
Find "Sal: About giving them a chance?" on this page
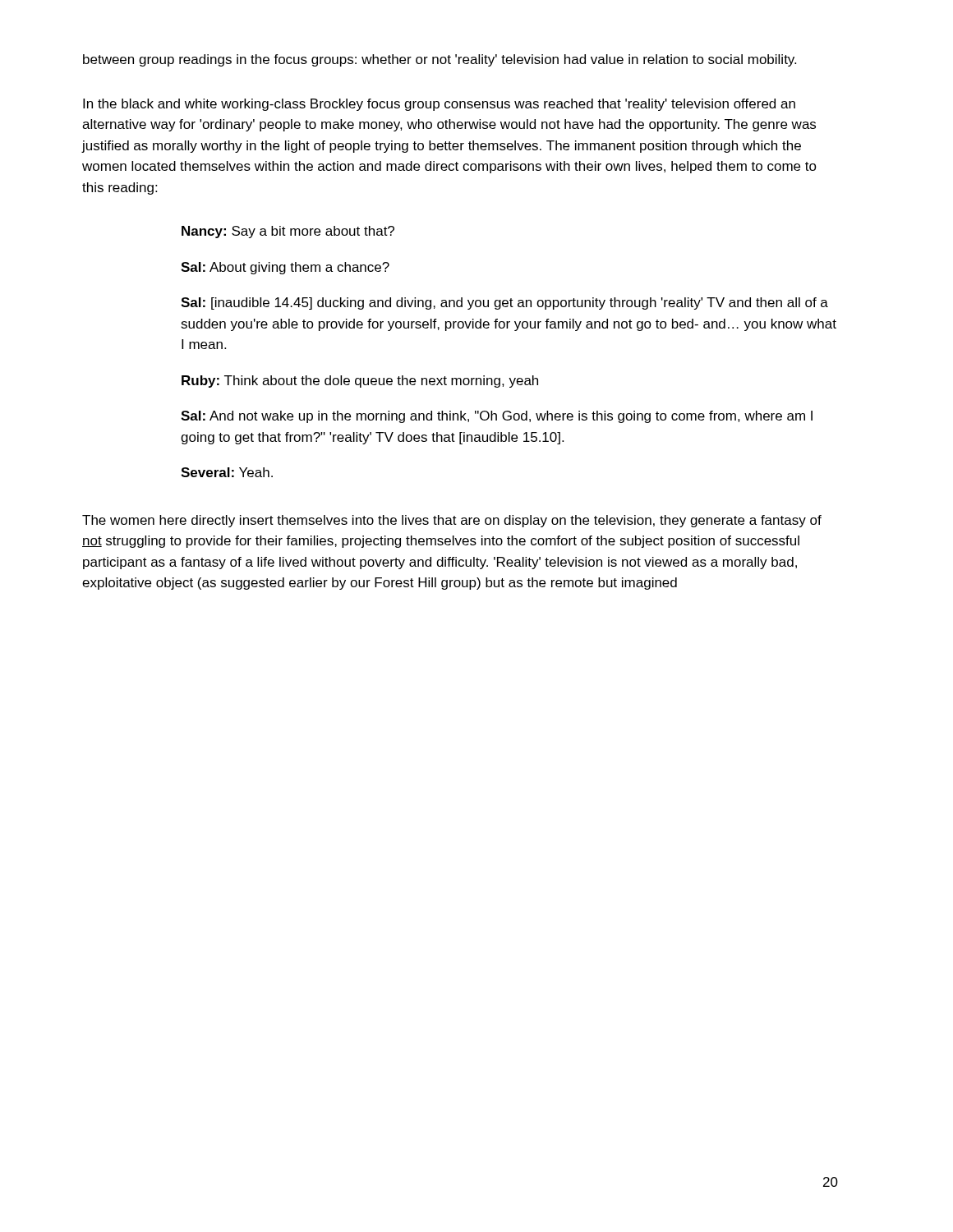click(x=285, y=268)
